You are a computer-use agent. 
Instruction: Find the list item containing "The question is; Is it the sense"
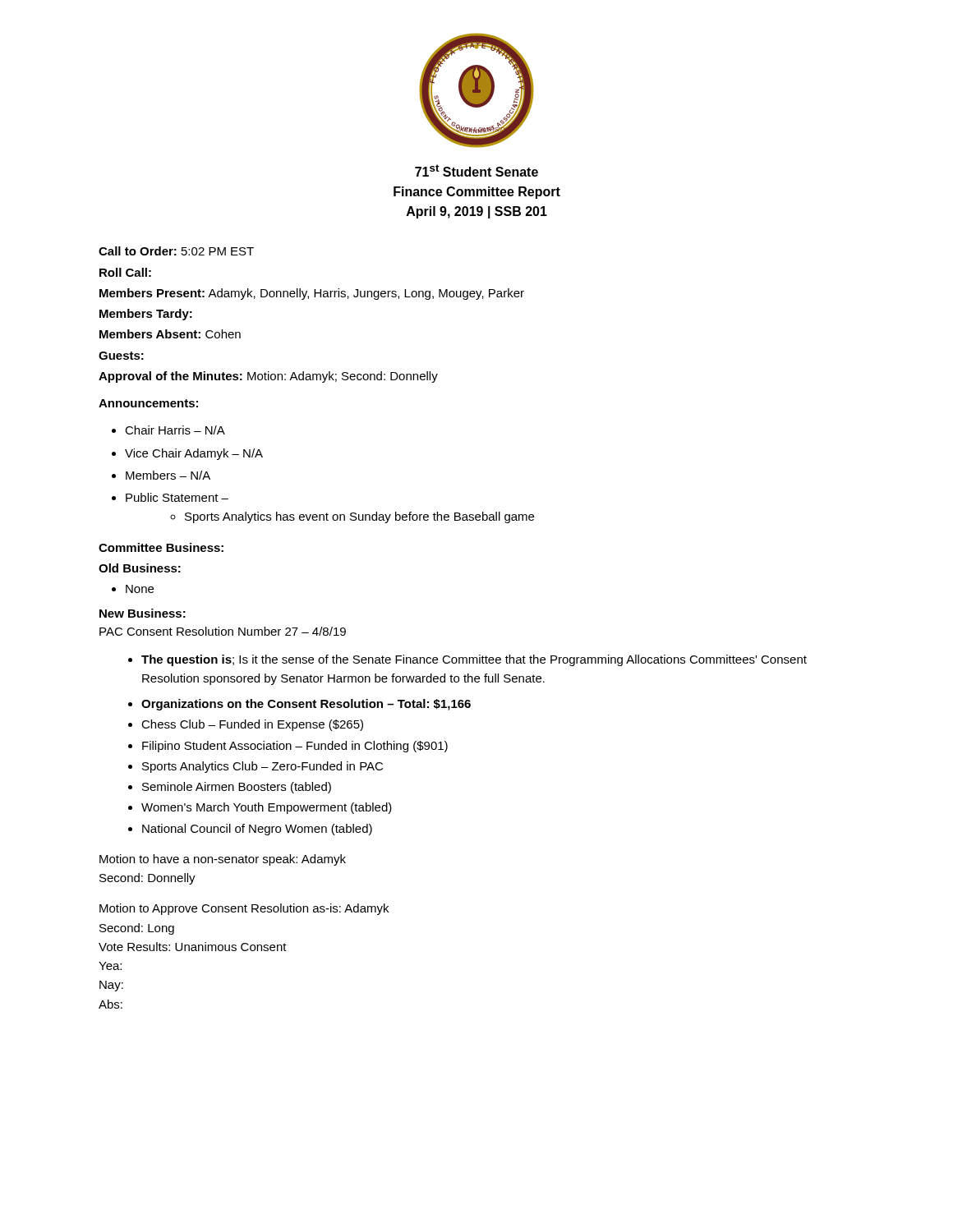(x=476, y=668)
